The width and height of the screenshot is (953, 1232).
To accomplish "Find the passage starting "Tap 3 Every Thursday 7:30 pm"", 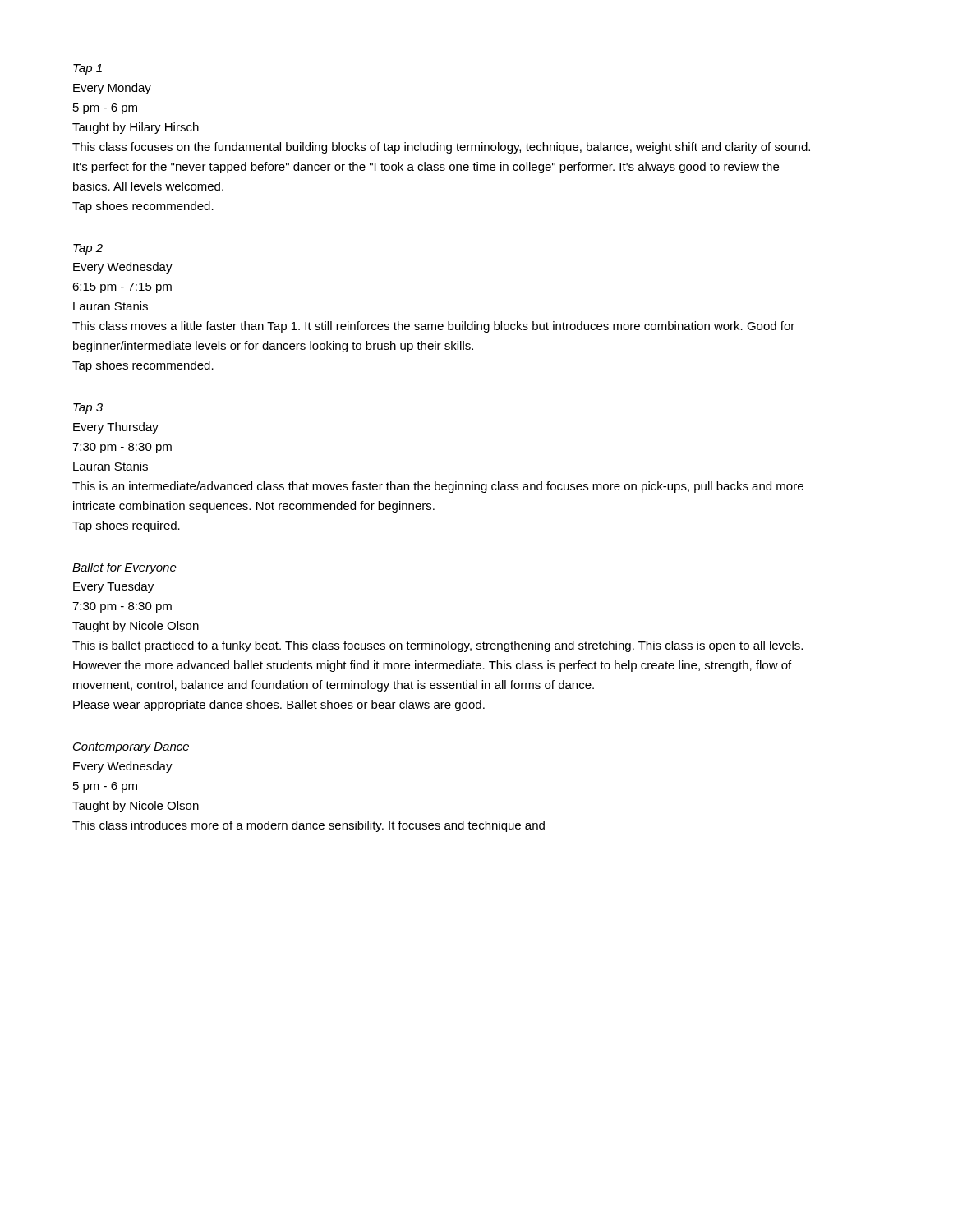I will click(x=88, y=409).
